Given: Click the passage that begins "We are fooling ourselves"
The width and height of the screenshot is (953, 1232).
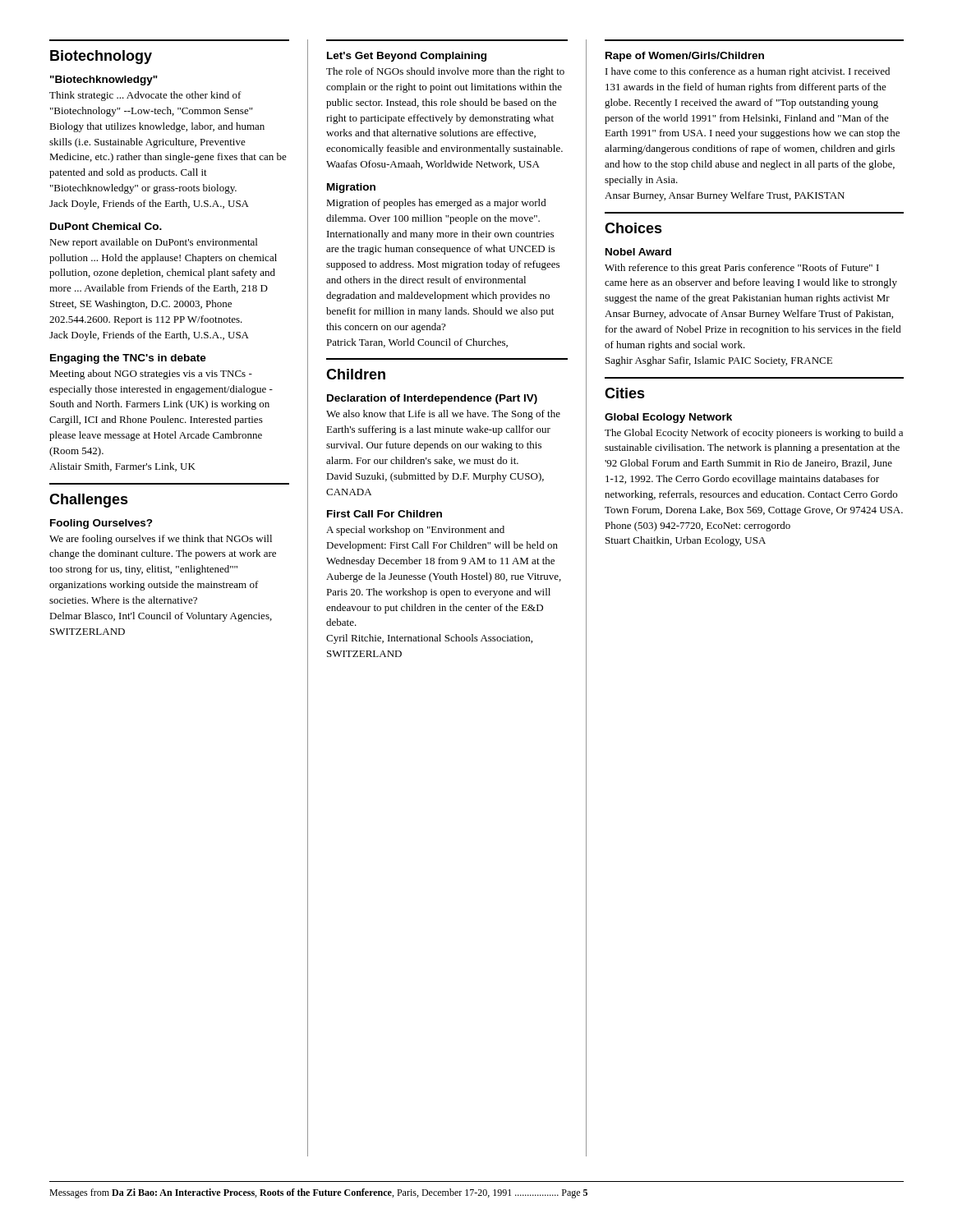Looking at the screenshot, I should coord(169,585).
